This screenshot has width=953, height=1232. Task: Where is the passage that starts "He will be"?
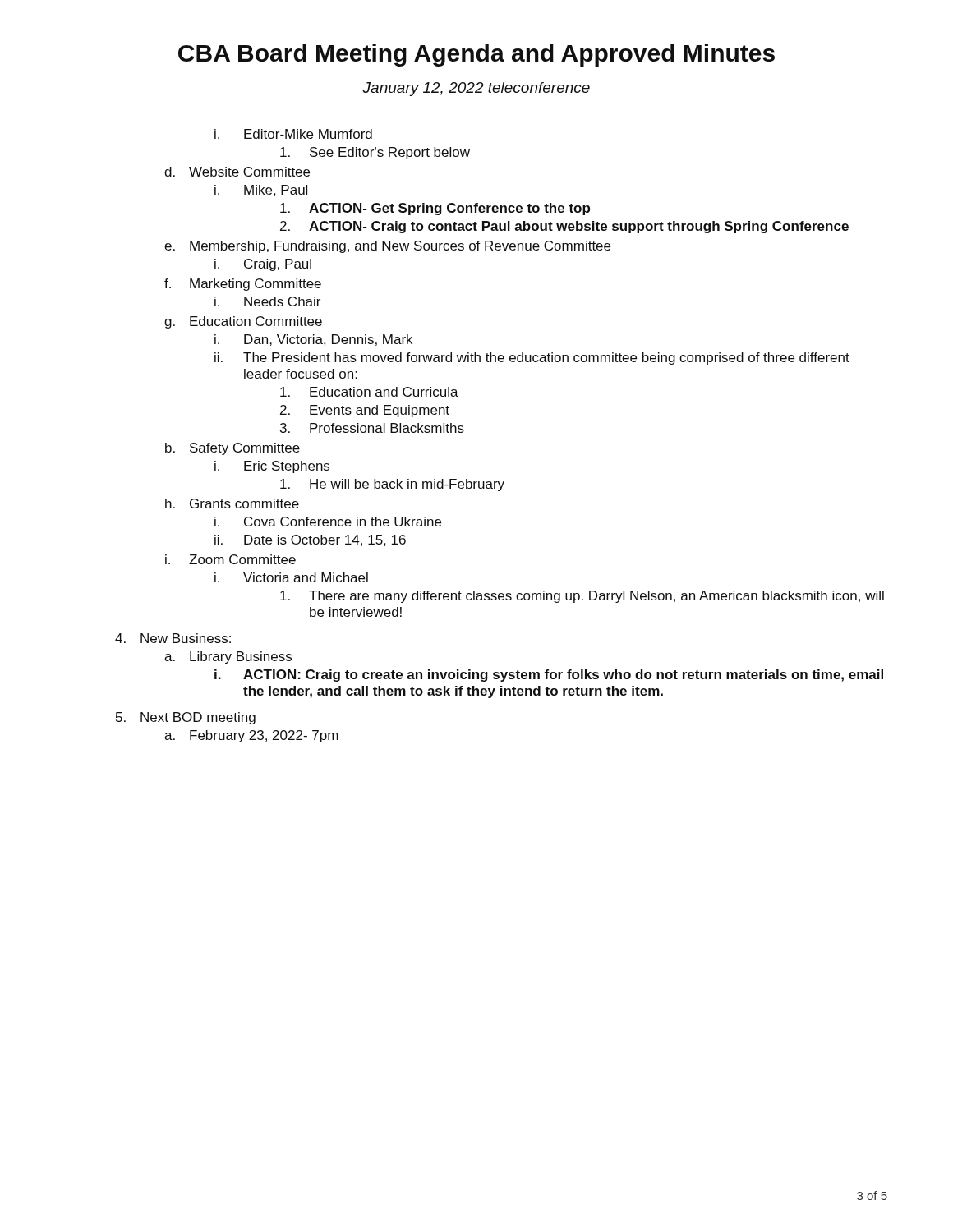(392, 485)
